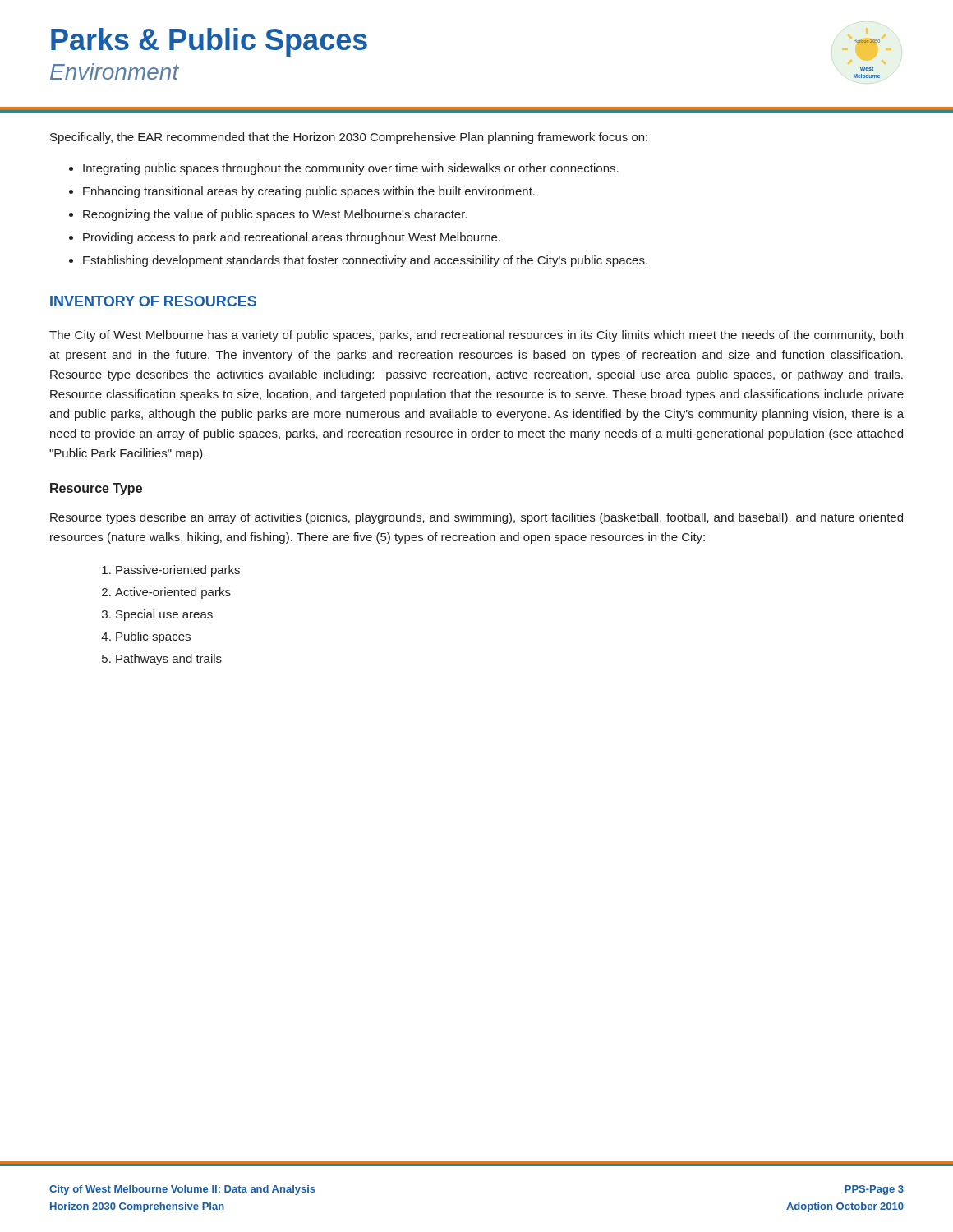953x1232 pixels.
Task: Find the text block containing "Specifically, the EAR recommended that the Horizon 2030"
Action: [x=349, y=137]
